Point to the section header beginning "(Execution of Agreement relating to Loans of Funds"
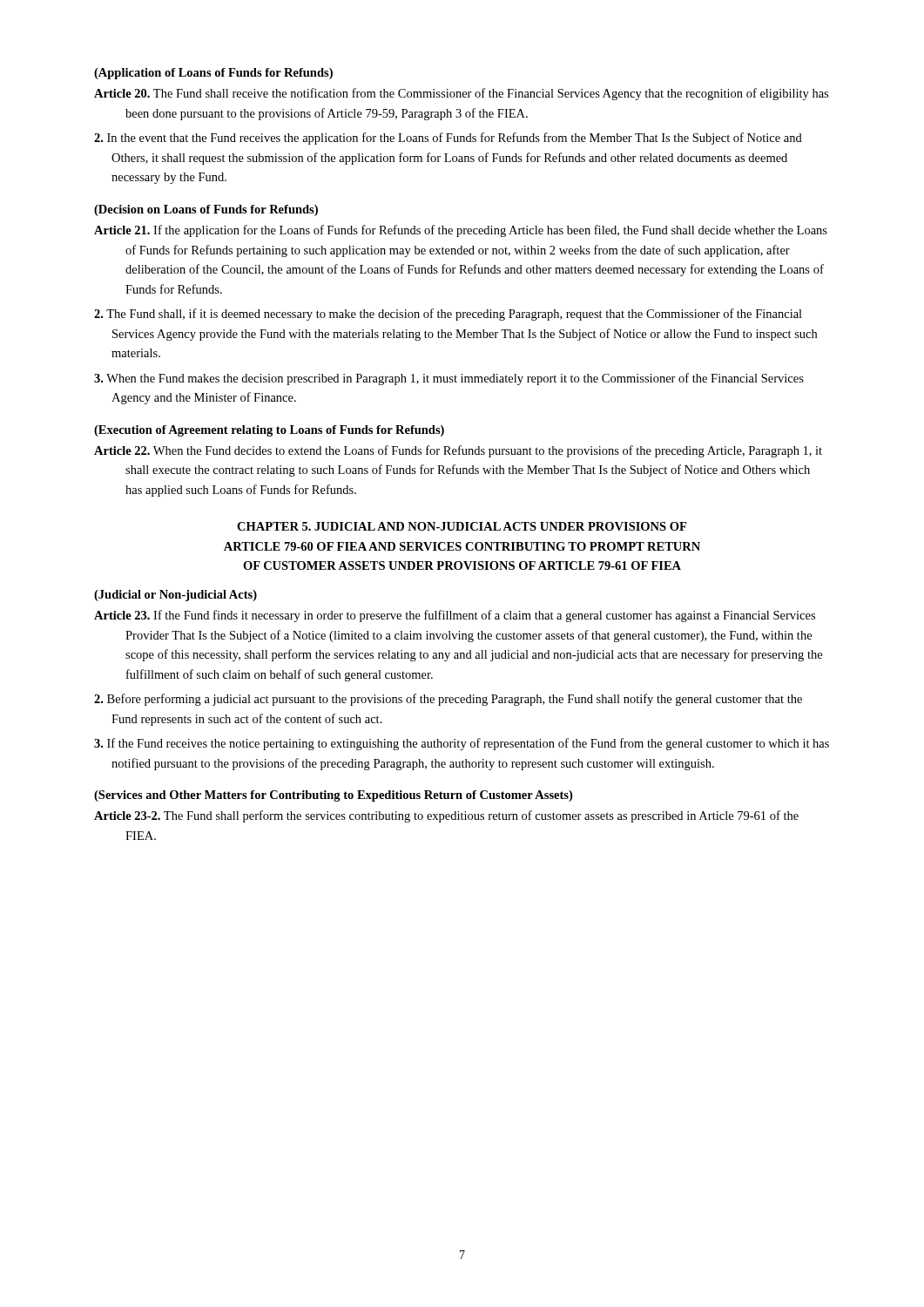Screen dimensions: 1307x924 [269, 429]
